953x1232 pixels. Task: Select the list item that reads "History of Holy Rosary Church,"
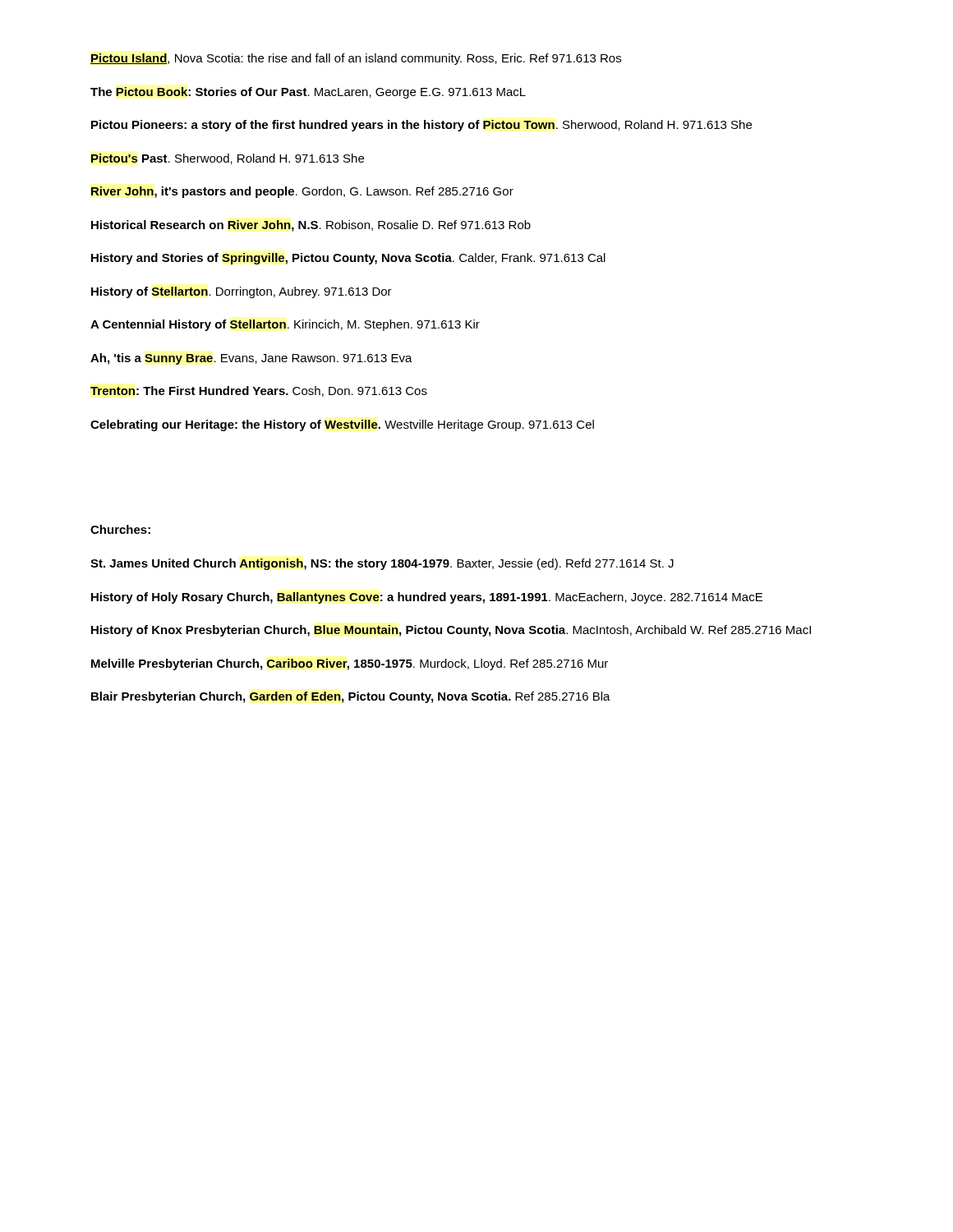click(x=427, y=596)
